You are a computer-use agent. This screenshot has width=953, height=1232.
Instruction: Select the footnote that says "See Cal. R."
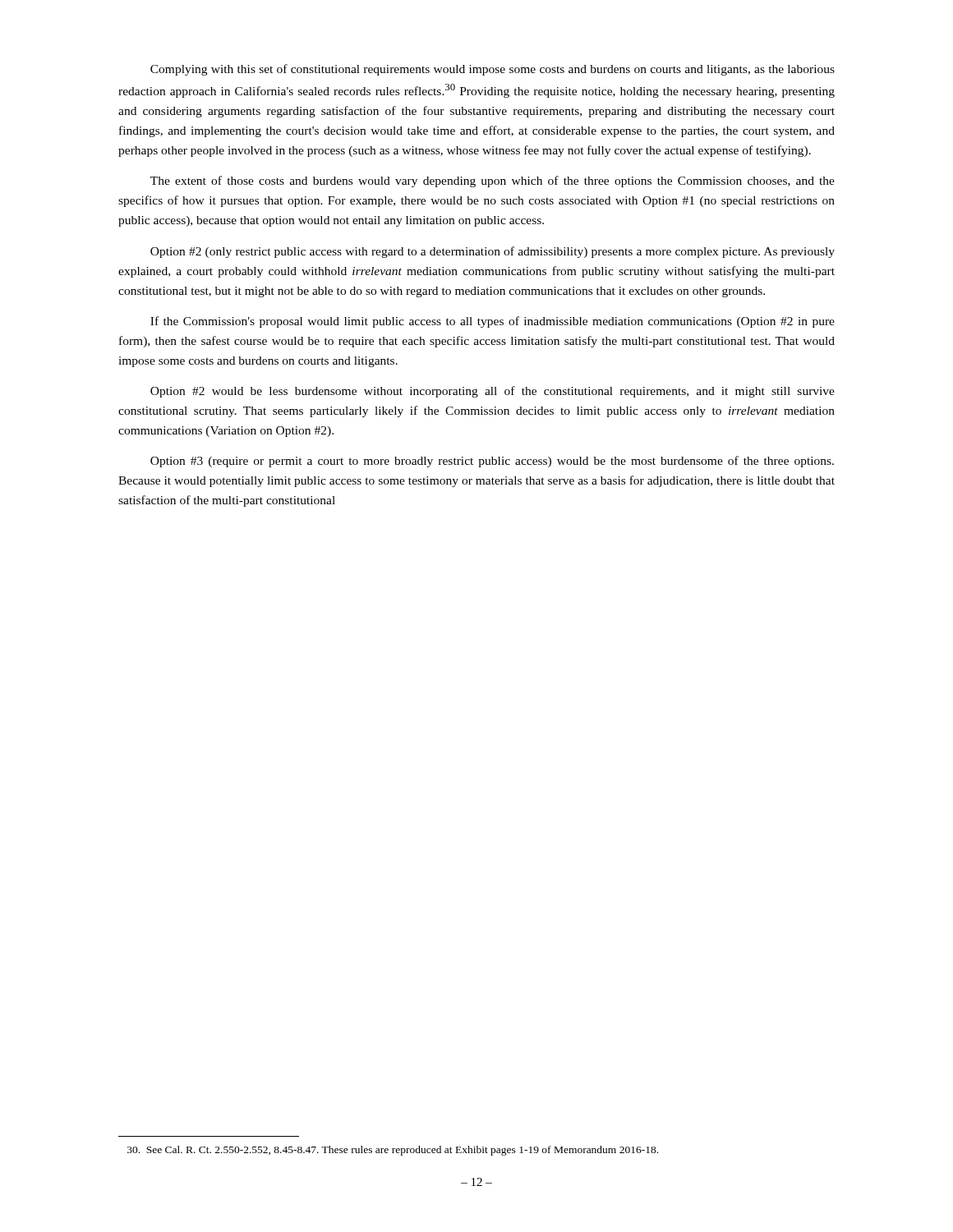[x=389, y=1150]
